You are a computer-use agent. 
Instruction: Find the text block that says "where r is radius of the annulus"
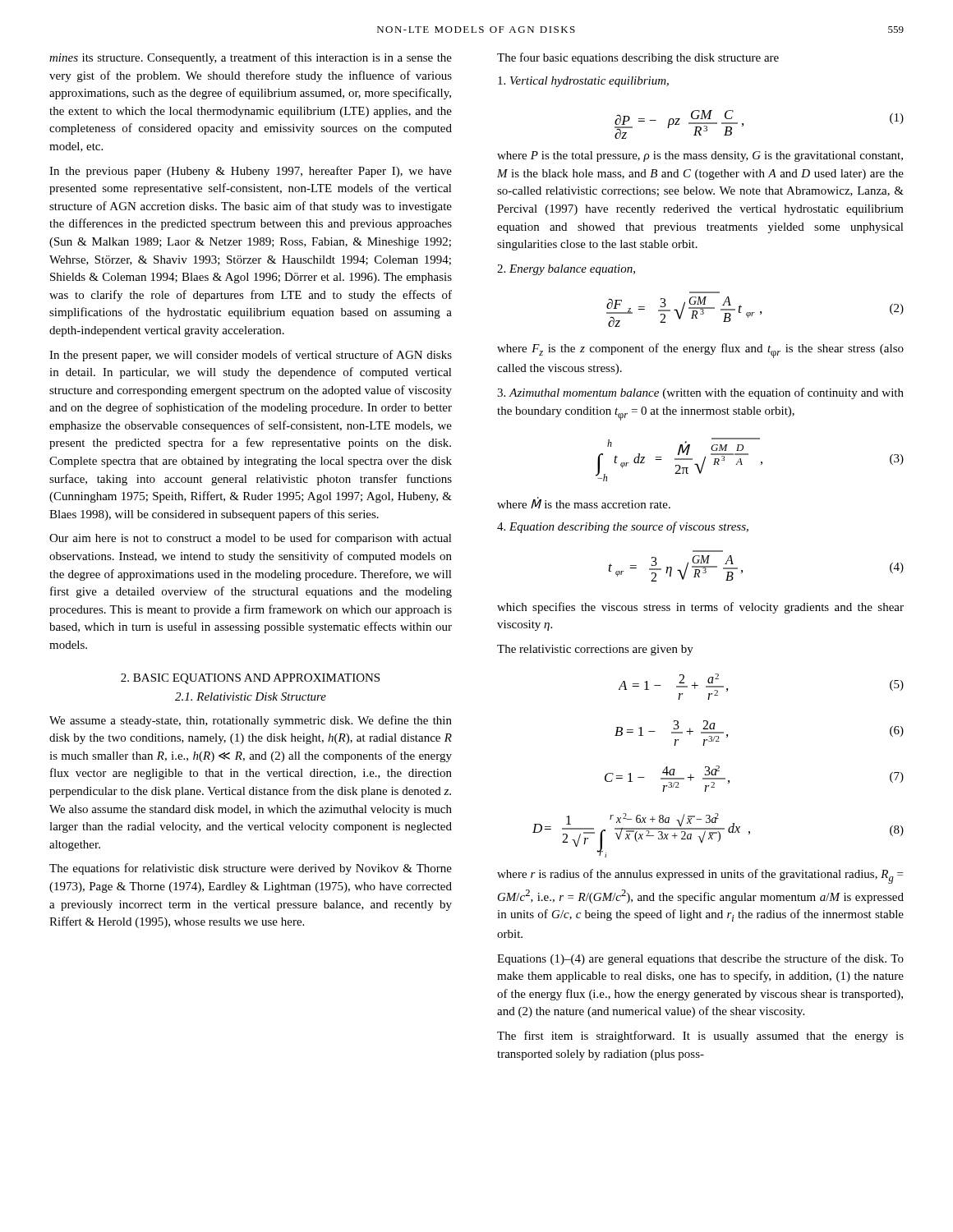pyautogui.click(x=700, y=904)
